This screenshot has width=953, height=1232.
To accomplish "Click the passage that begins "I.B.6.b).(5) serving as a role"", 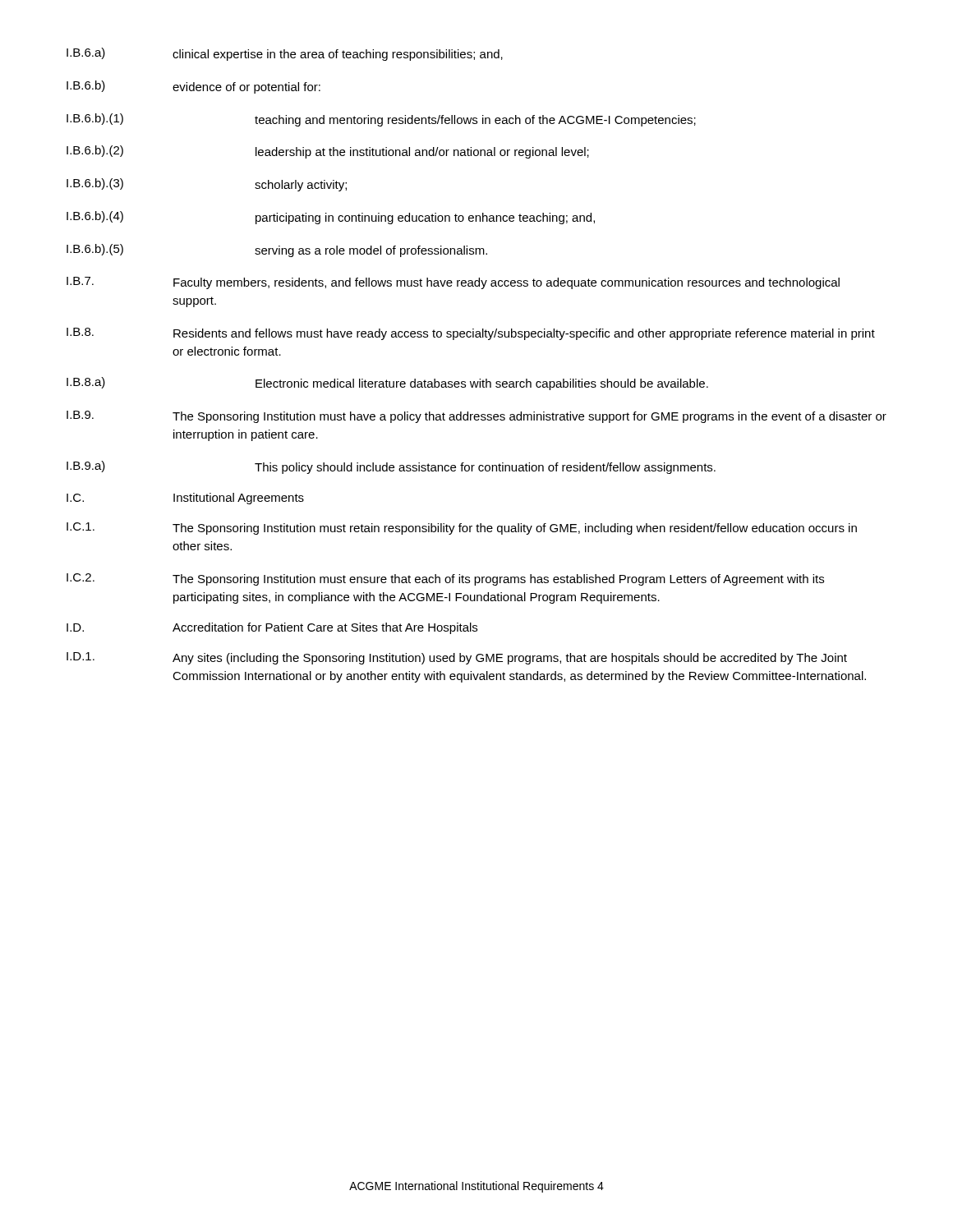I will (476, 250).
